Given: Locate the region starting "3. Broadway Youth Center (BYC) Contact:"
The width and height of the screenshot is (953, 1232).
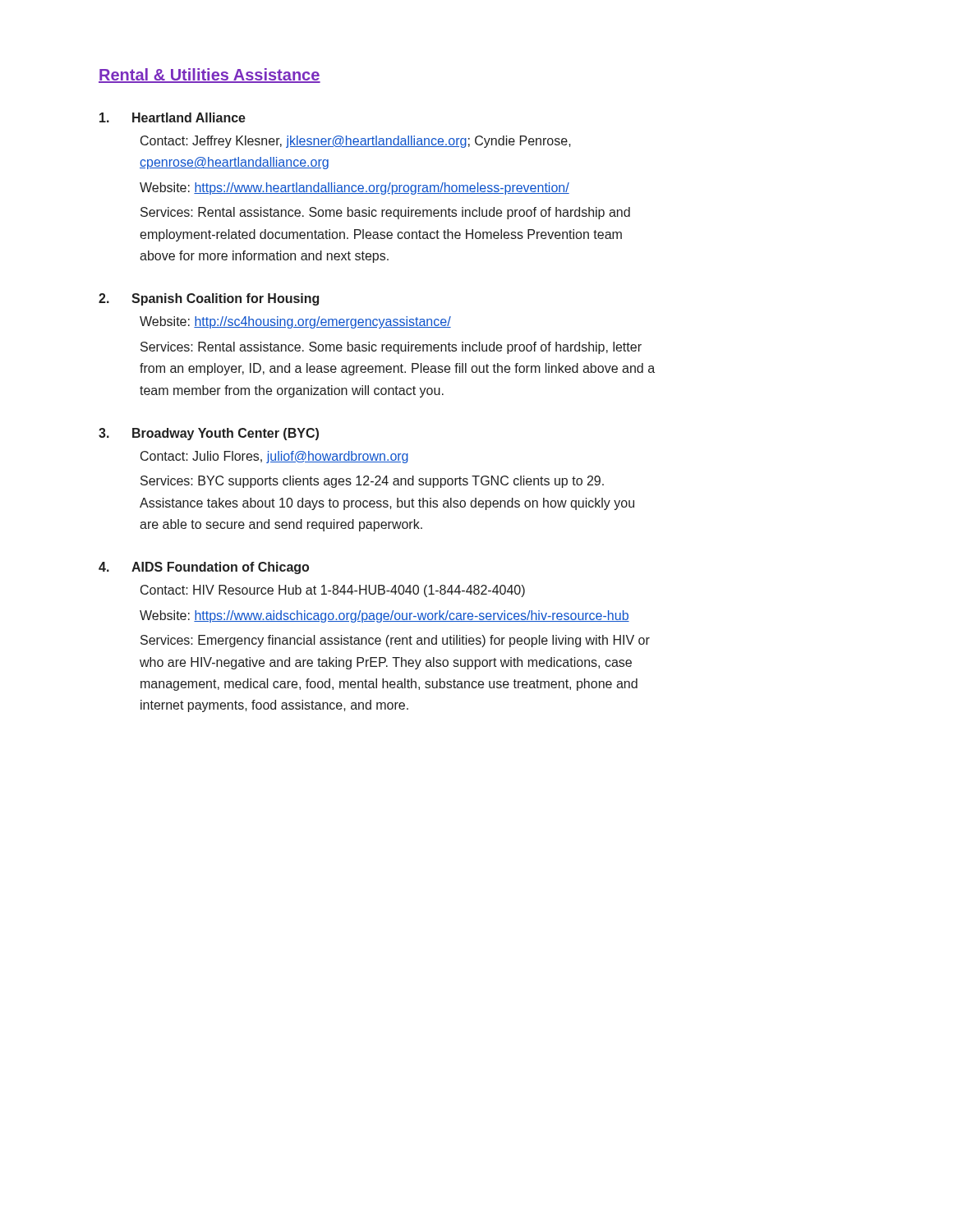Looking at the screenshot, I should pyautogui.click(x=476, y=481).
